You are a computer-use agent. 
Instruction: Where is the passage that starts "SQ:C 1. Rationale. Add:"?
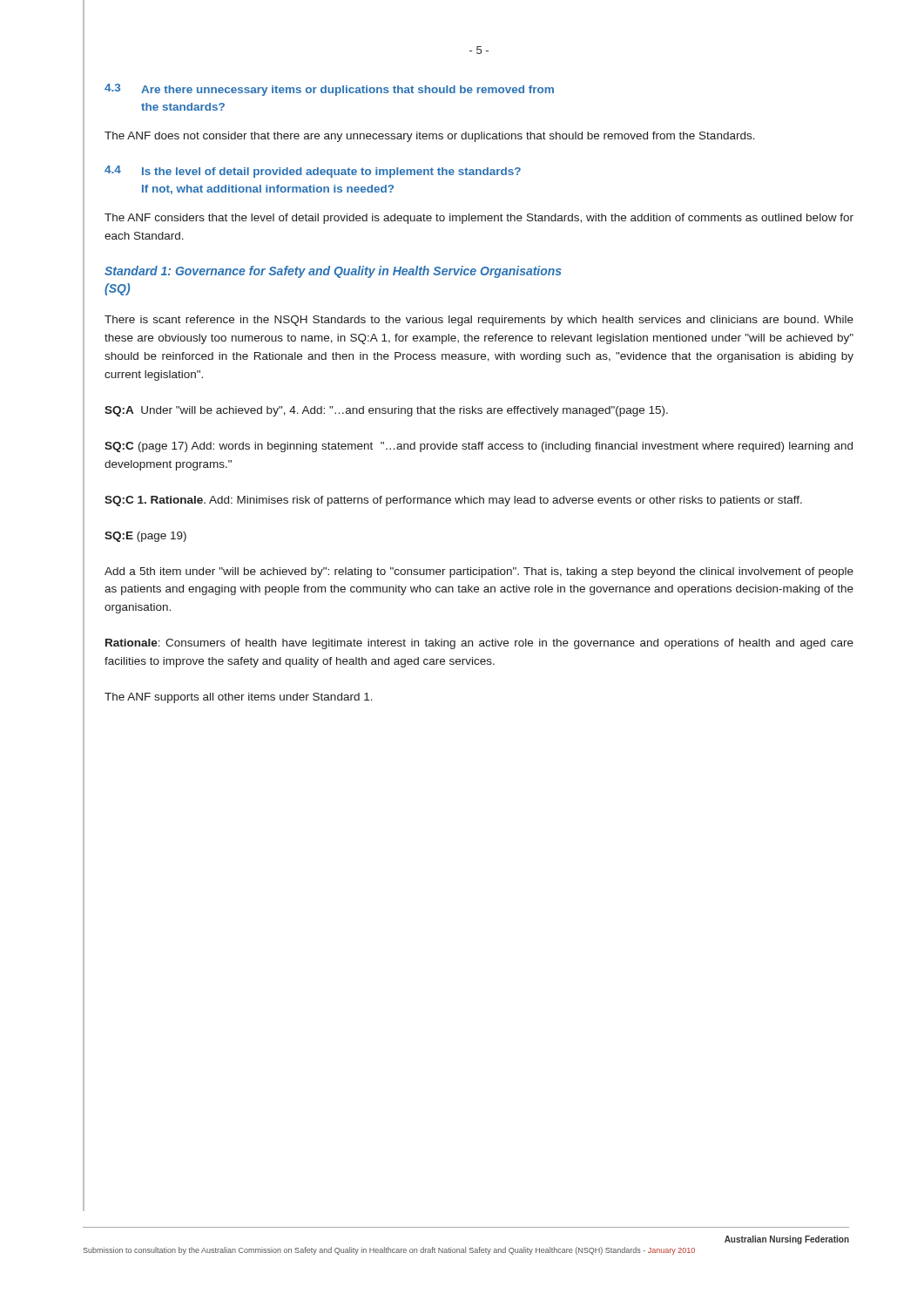pos(454,499)
